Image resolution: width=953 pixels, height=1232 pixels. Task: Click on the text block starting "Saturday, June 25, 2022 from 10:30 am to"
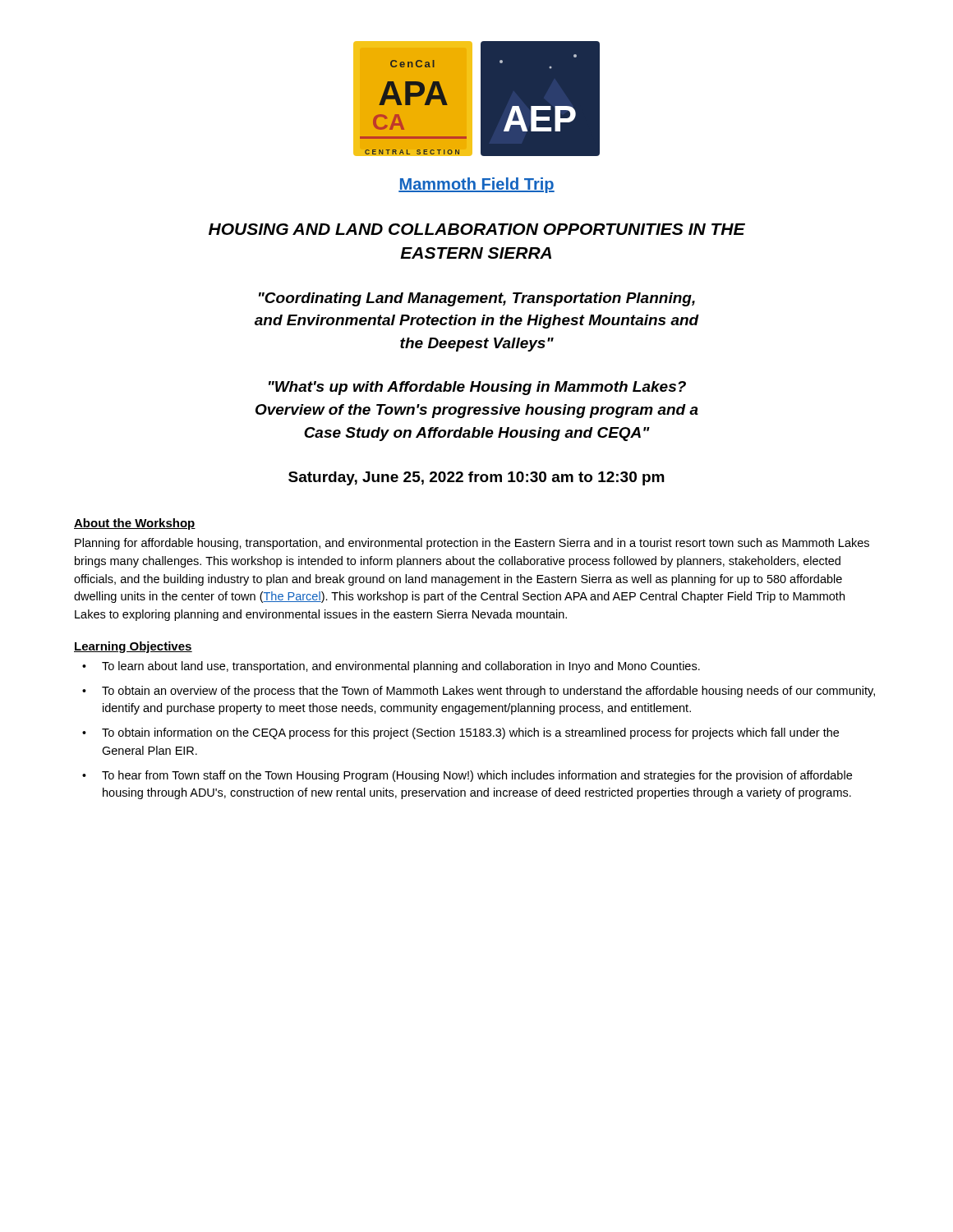tap(476, 477)
